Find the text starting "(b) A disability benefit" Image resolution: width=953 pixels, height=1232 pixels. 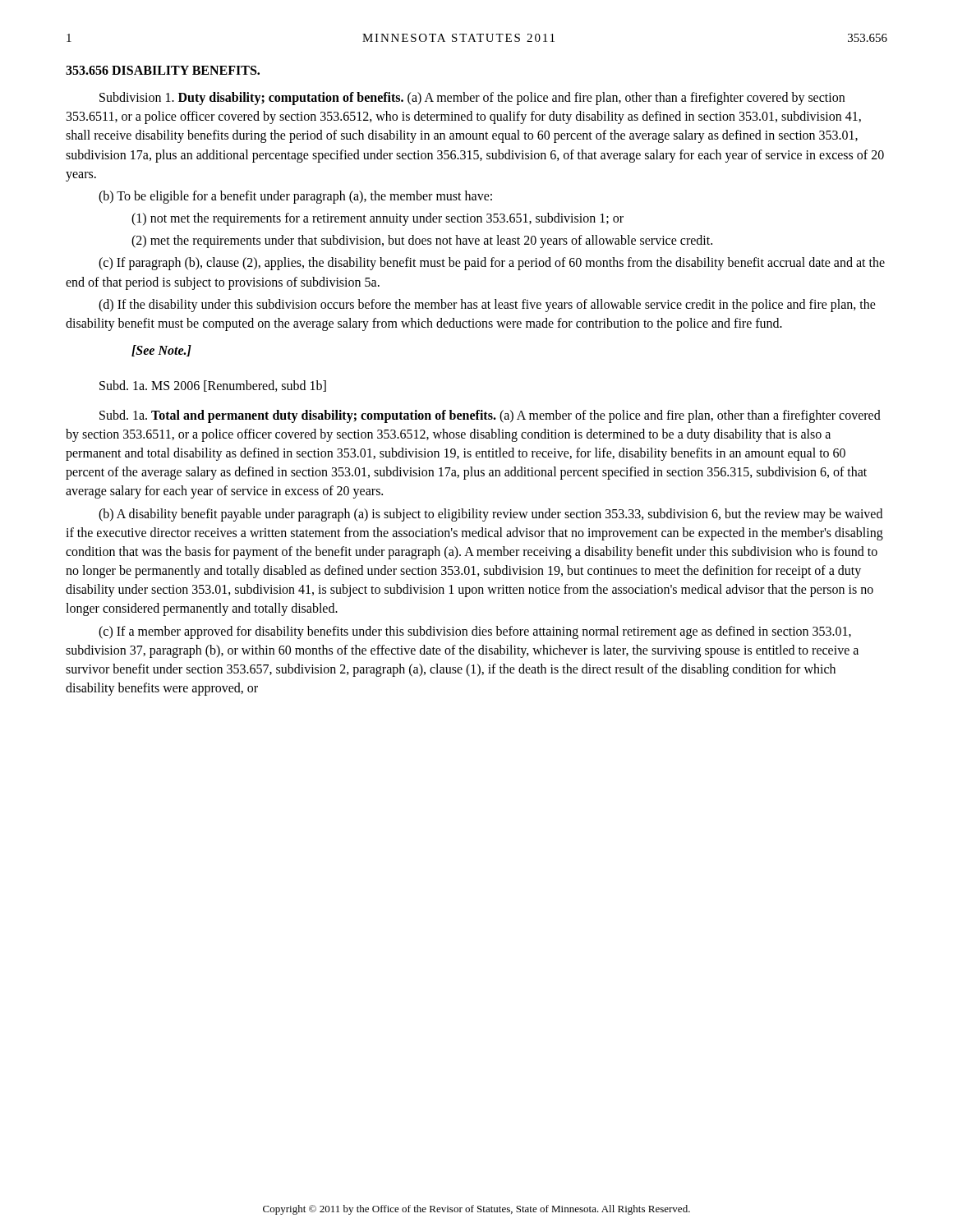pos(474,561)
